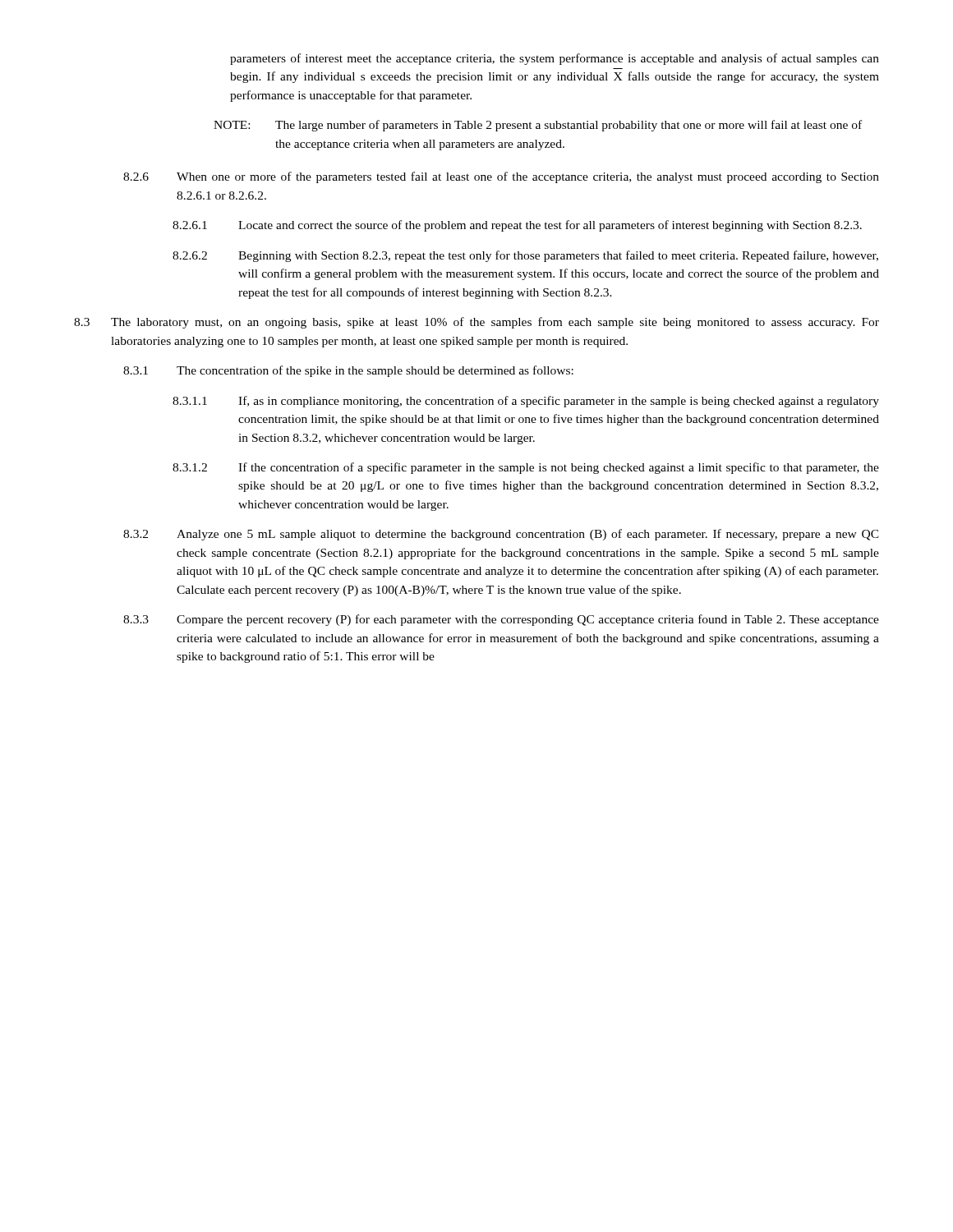This screenshot has width=953, height=1232.
Task: Point to the text starting "8.3.3 Compare the percent recovery (P)"
Action: click(501, 638)
